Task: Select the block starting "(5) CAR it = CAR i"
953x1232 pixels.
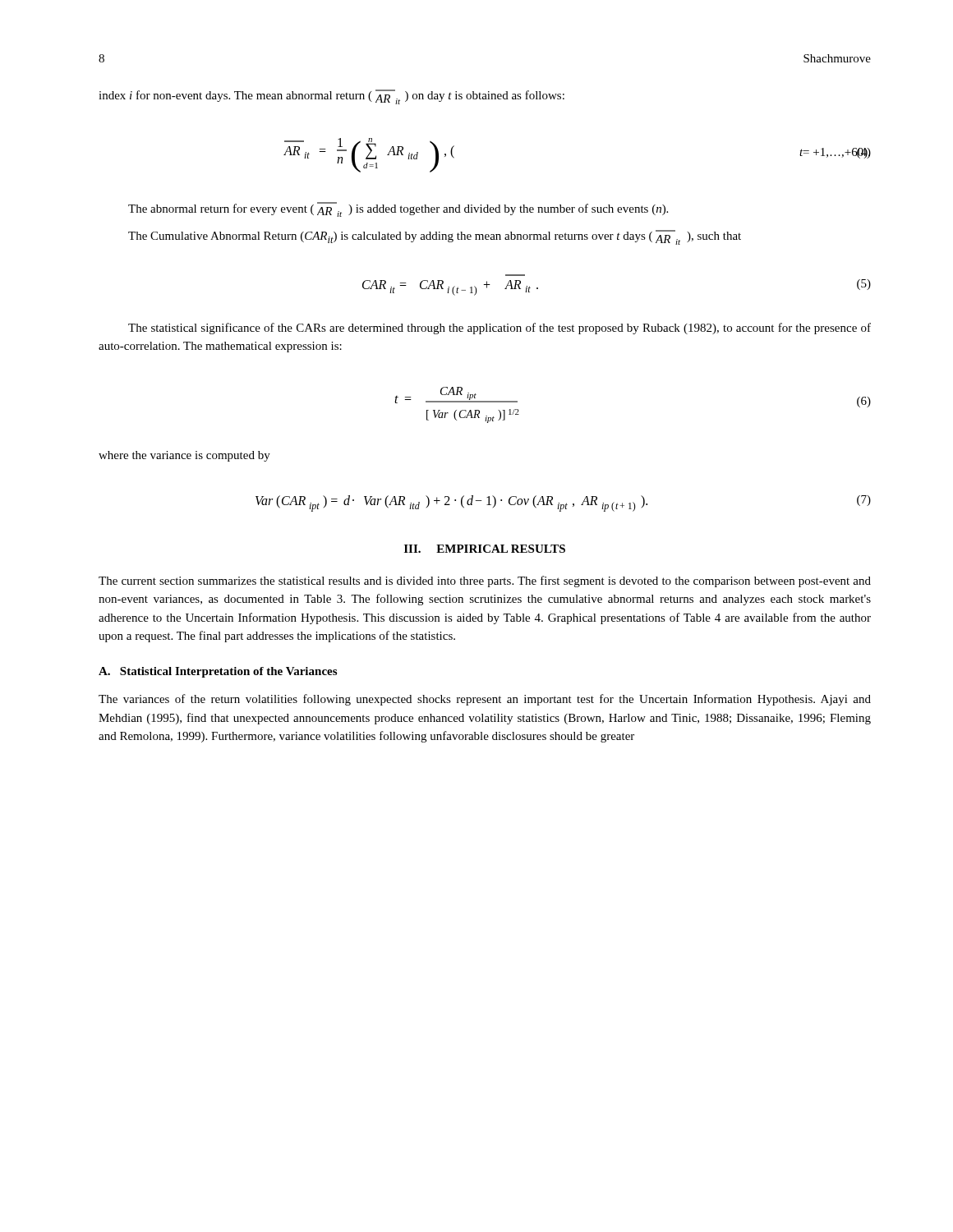Action: point(485,283)
